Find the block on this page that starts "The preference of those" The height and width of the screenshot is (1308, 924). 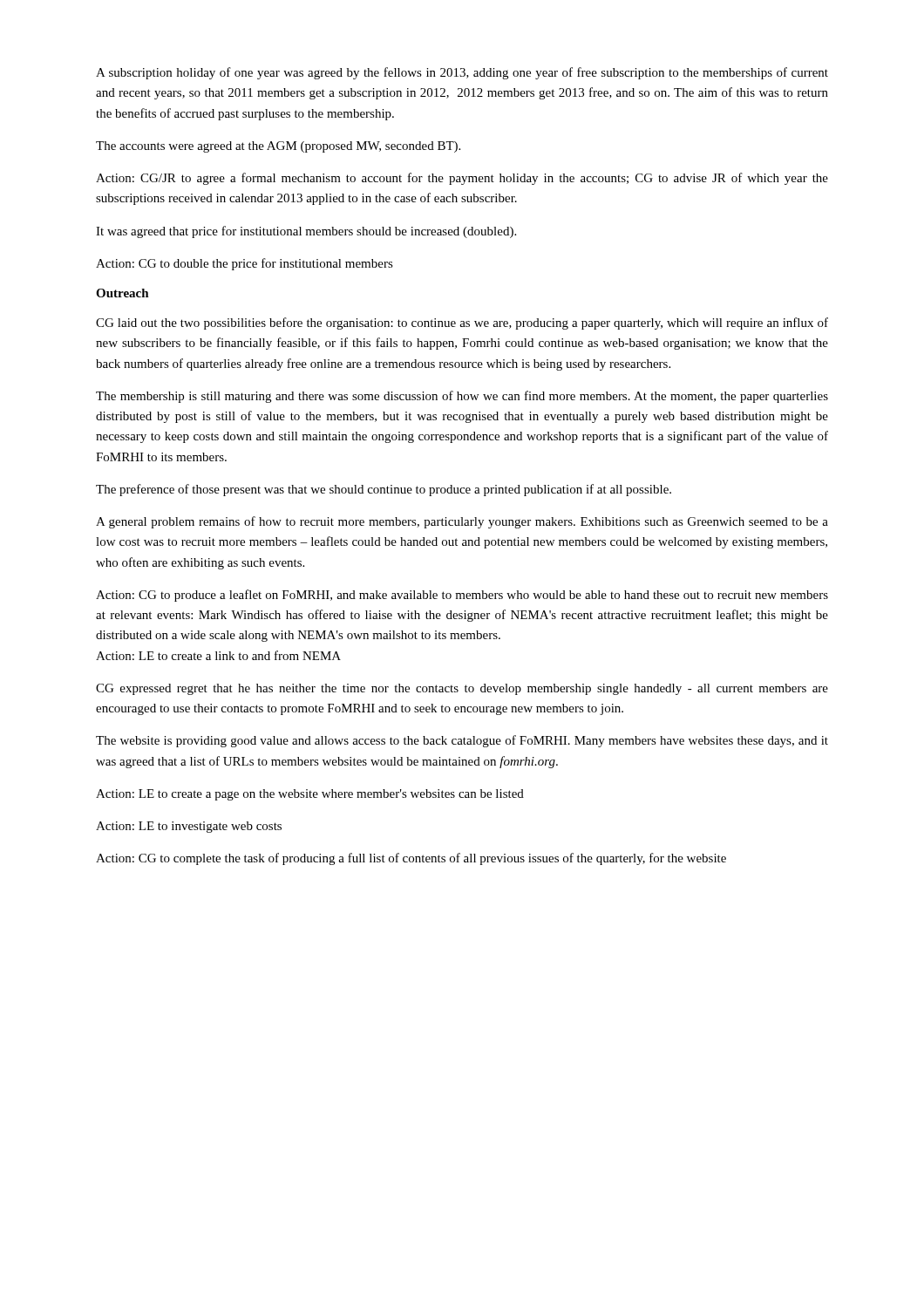384,489
